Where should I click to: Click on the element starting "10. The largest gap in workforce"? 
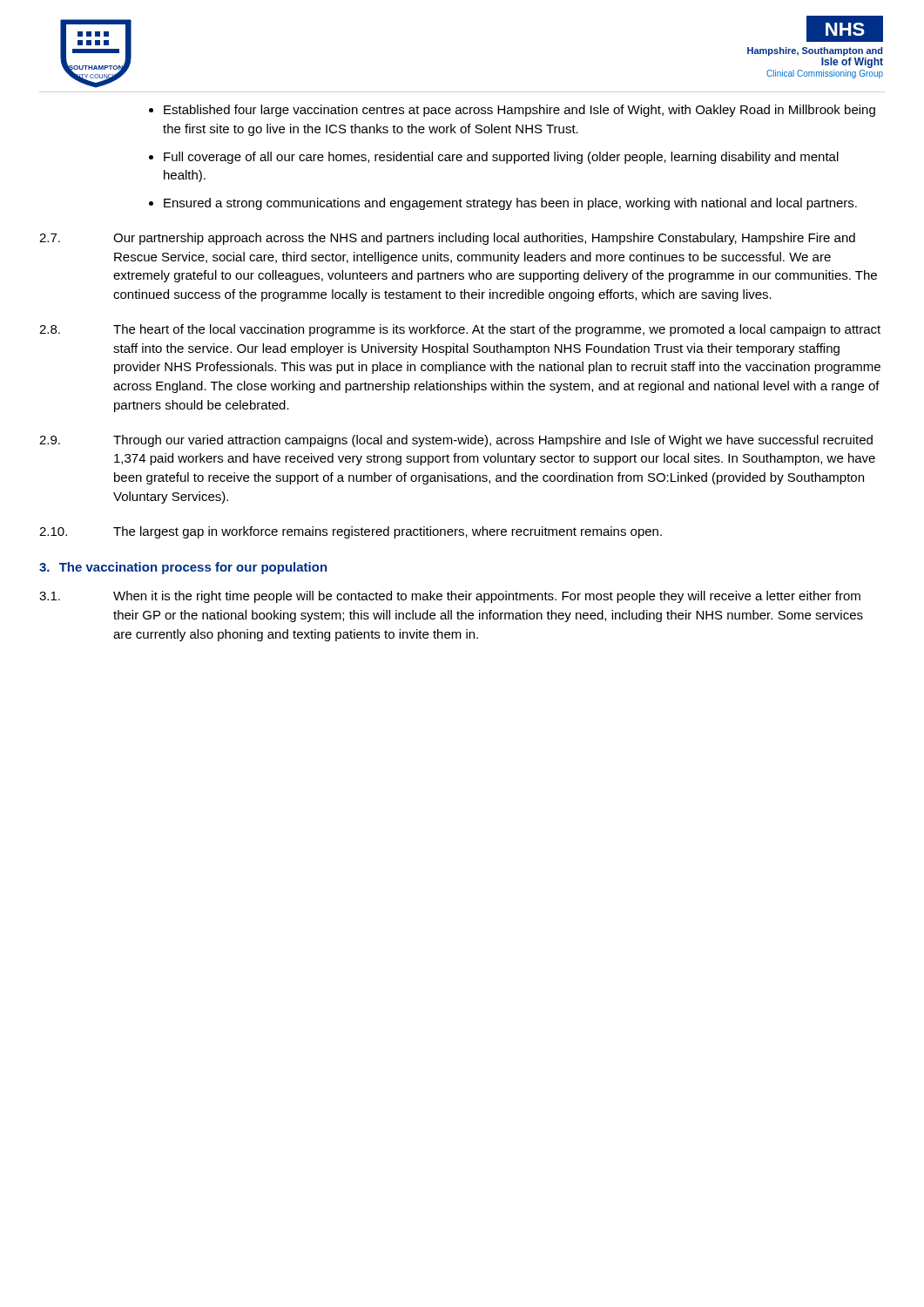click(x=462, y=531)
